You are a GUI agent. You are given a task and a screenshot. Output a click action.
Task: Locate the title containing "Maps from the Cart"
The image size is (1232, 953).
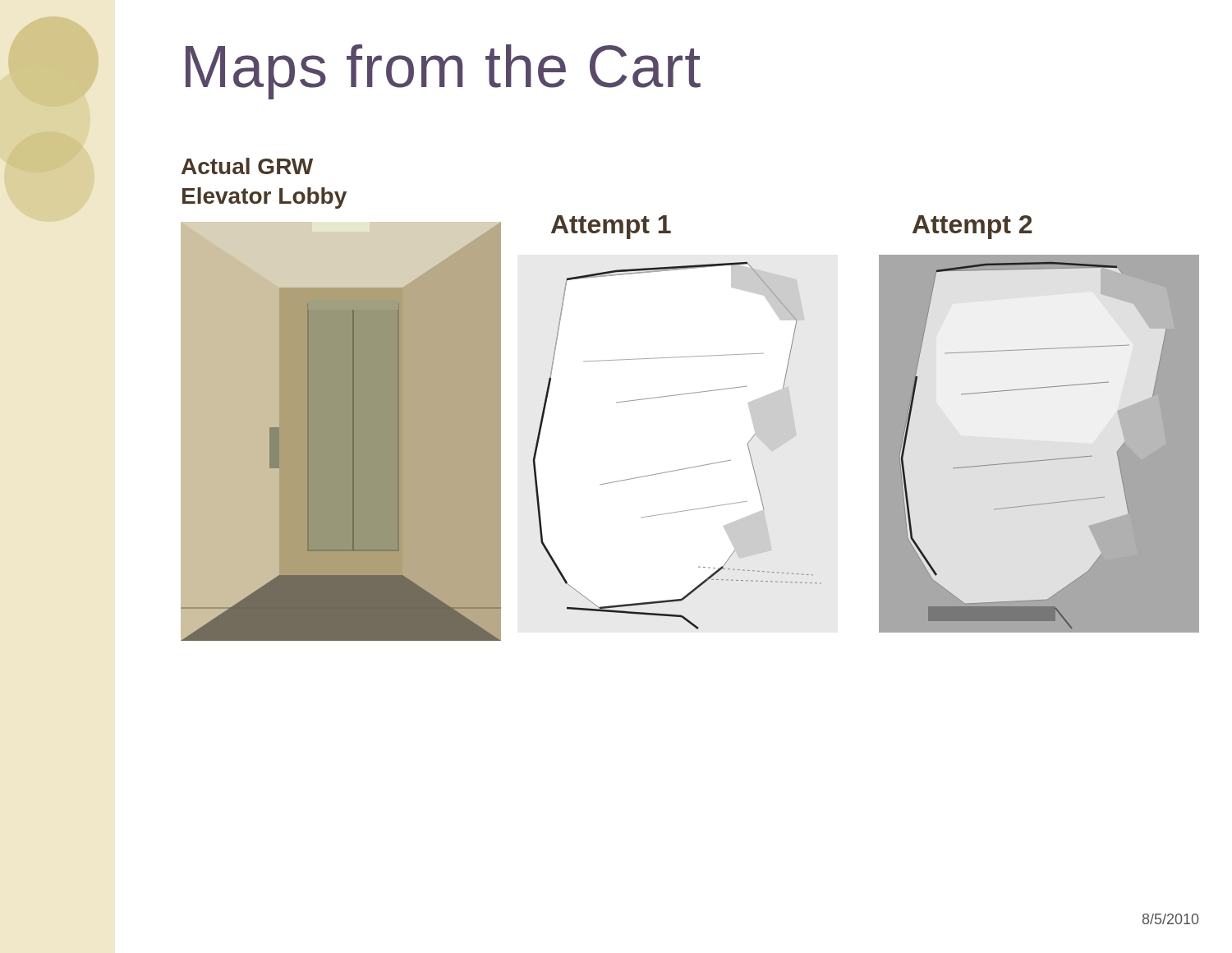[x=441, y=67]
